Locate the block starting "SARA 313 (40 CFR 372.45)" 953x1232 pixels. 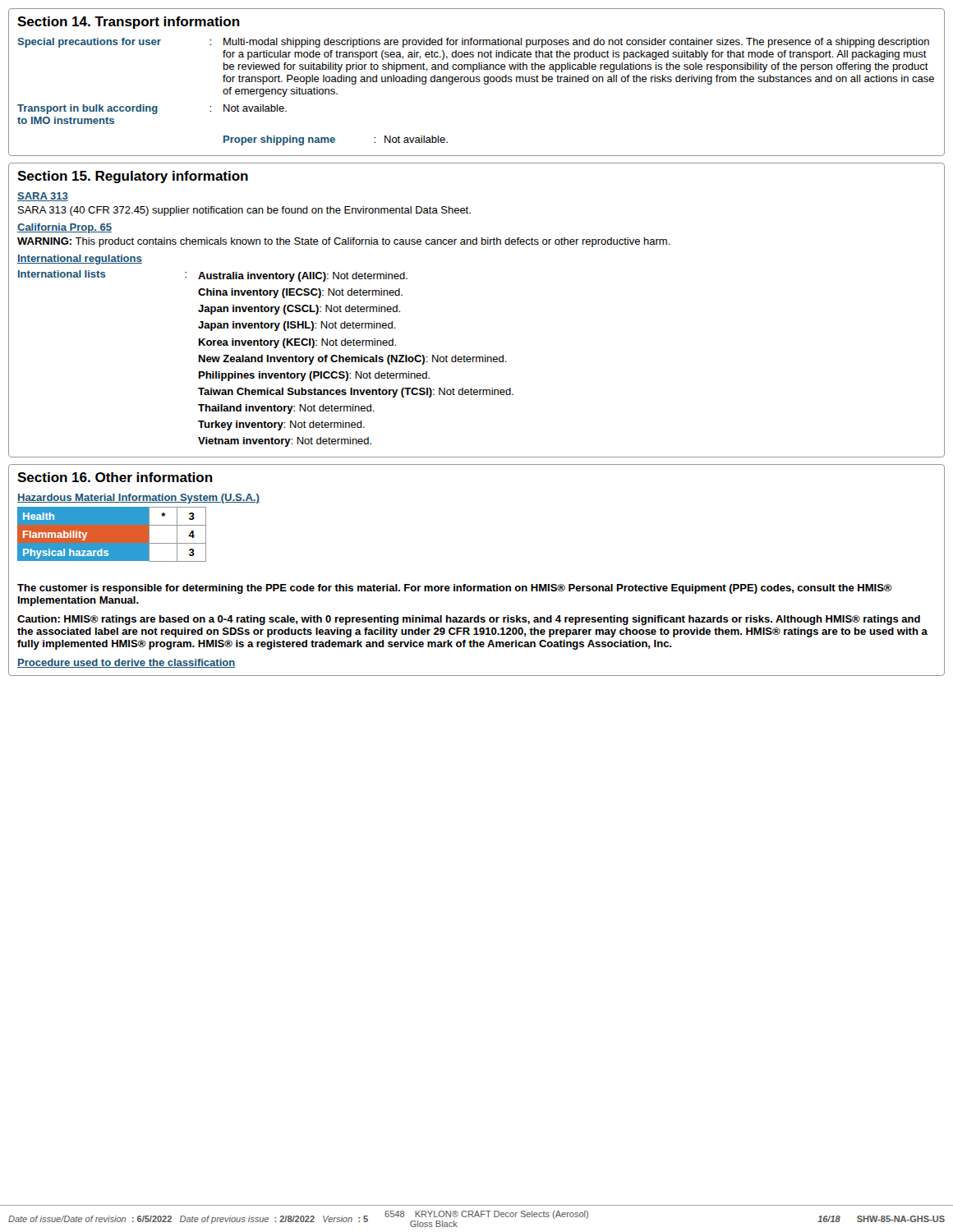[244, 210]
